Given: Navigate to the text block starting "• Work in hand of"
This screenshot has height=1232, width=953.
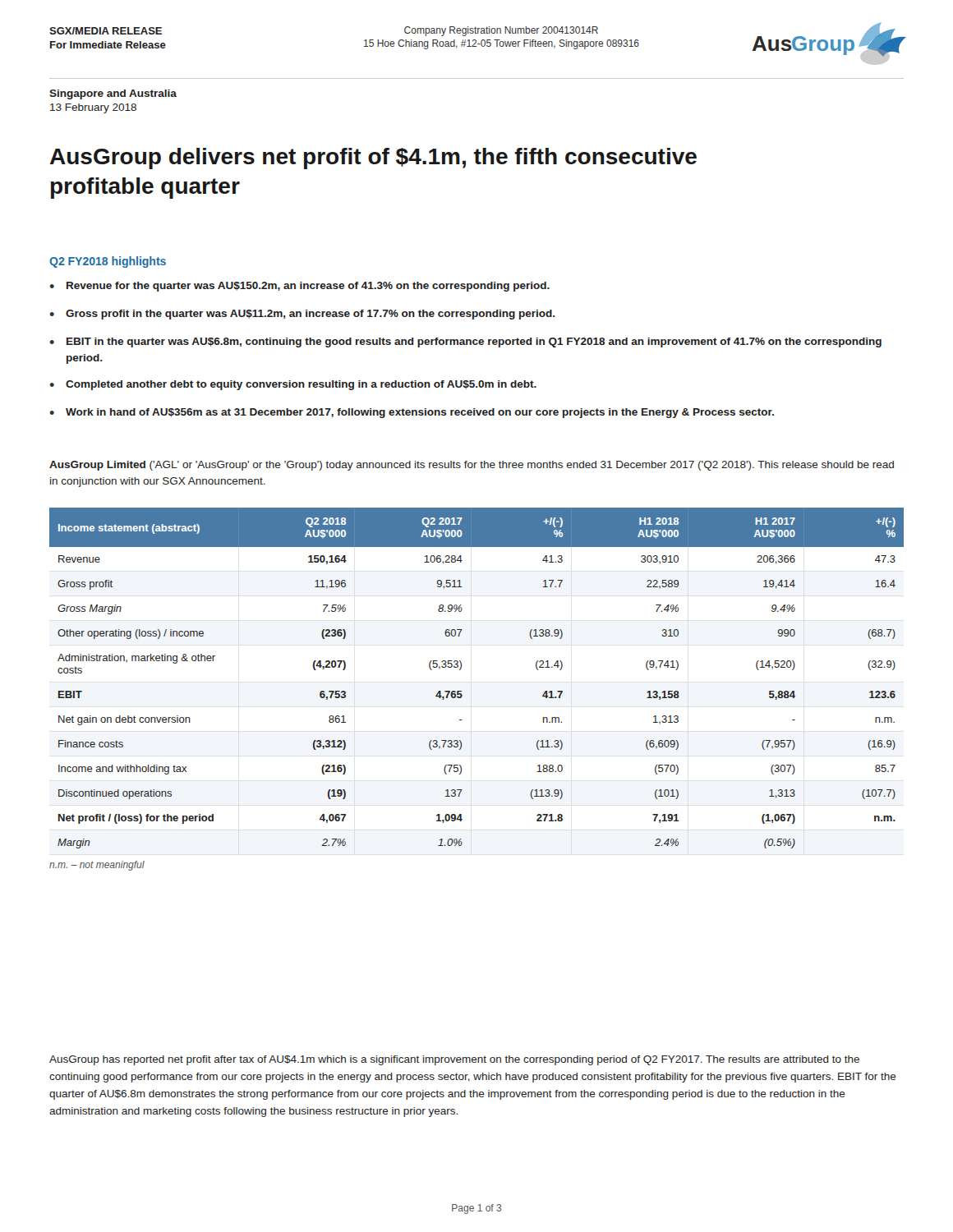Looking at the screenshot, I should coord(412,414).
